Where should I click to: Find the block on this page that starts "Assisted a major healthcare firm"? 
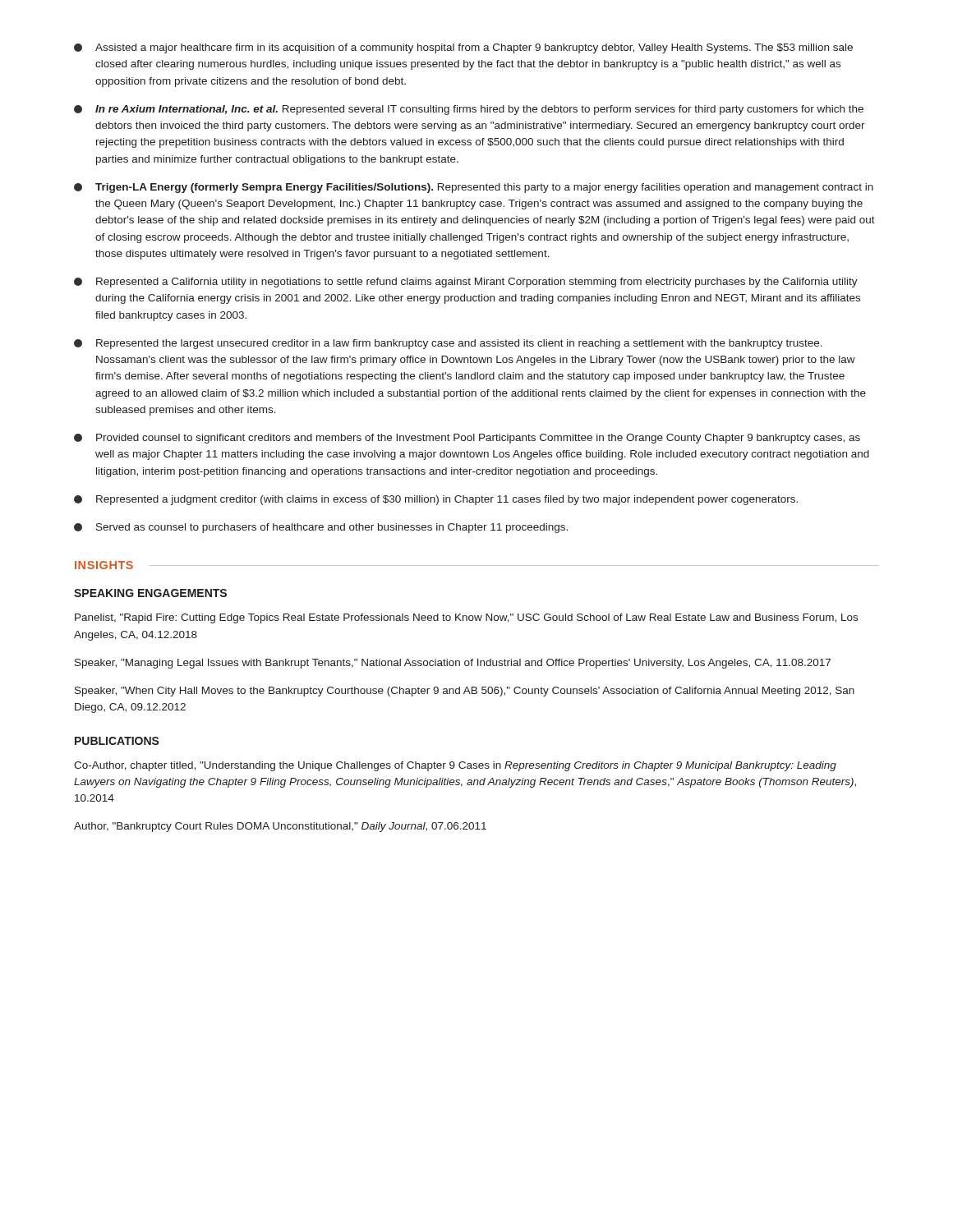pos(476,64)
